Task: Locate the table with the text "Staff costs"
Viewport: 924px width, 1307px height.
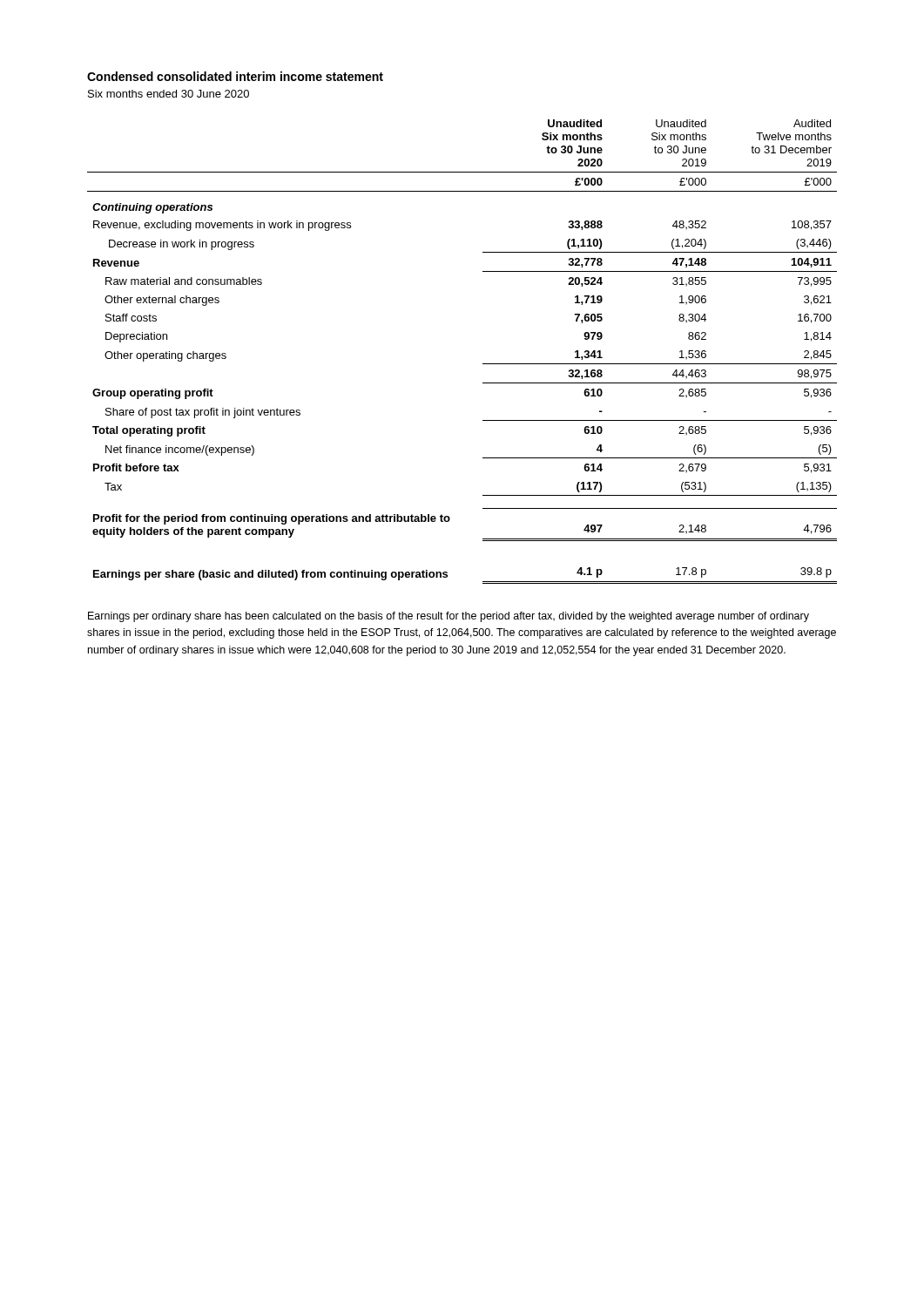Action: pos(462,349)
